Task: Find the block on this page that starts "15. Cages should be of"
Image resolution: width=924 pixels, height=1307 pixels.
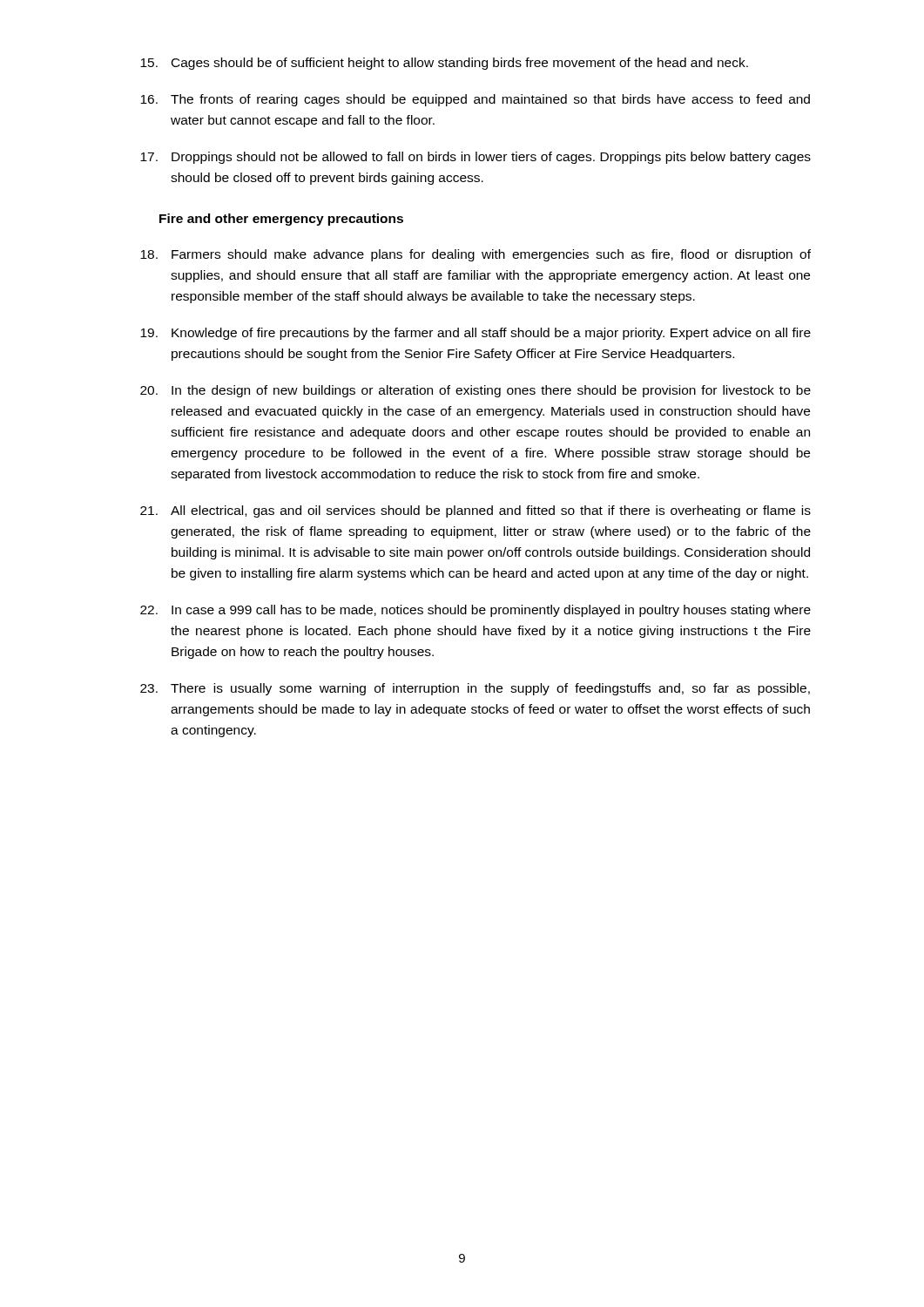Action: [x=462, y=63]
